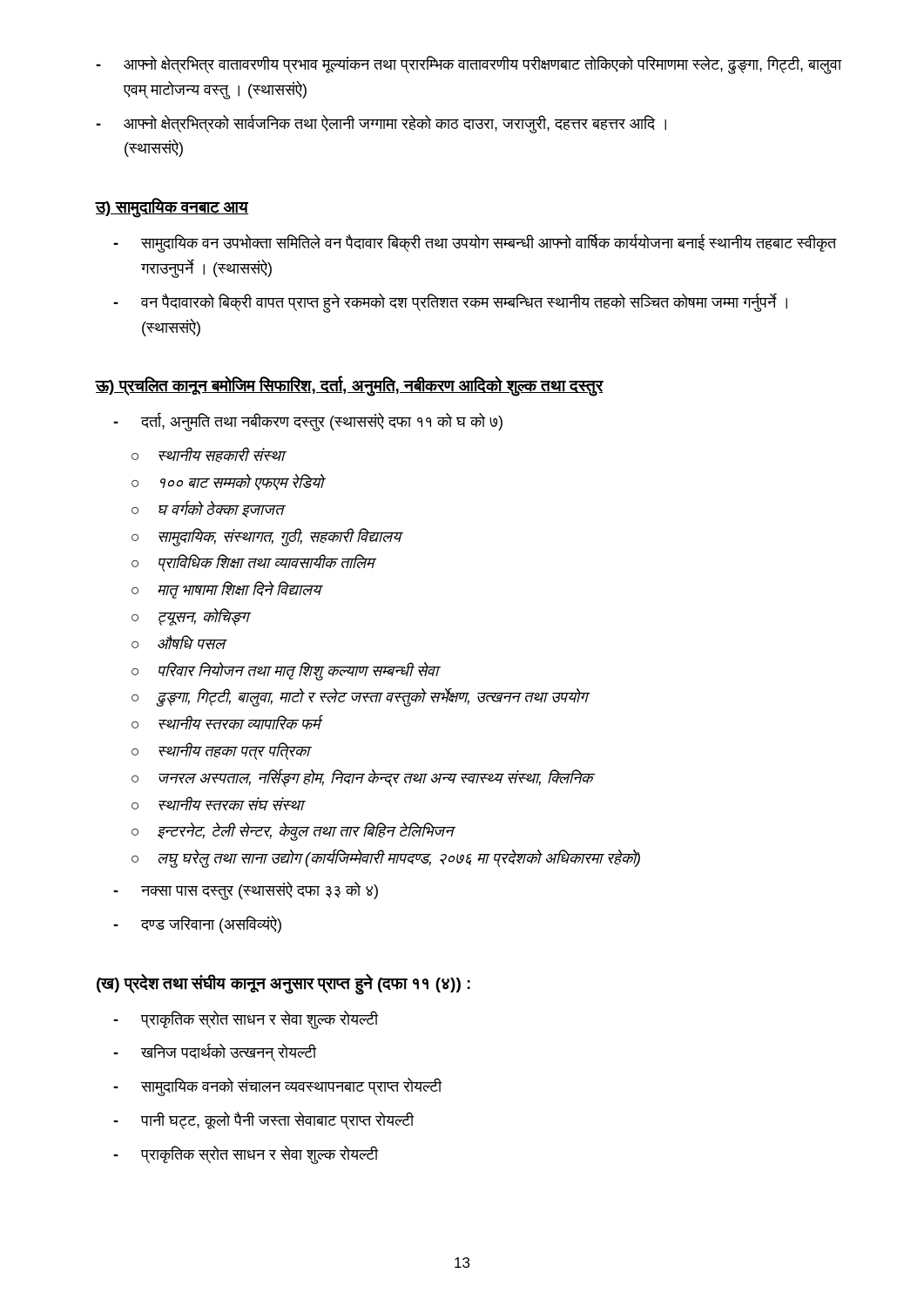
Task: Select the list item that reads "- सामुदायिक वनको संचालन व्यवस्थापनबाट प्राप्त"
Action: point(278,1087)
